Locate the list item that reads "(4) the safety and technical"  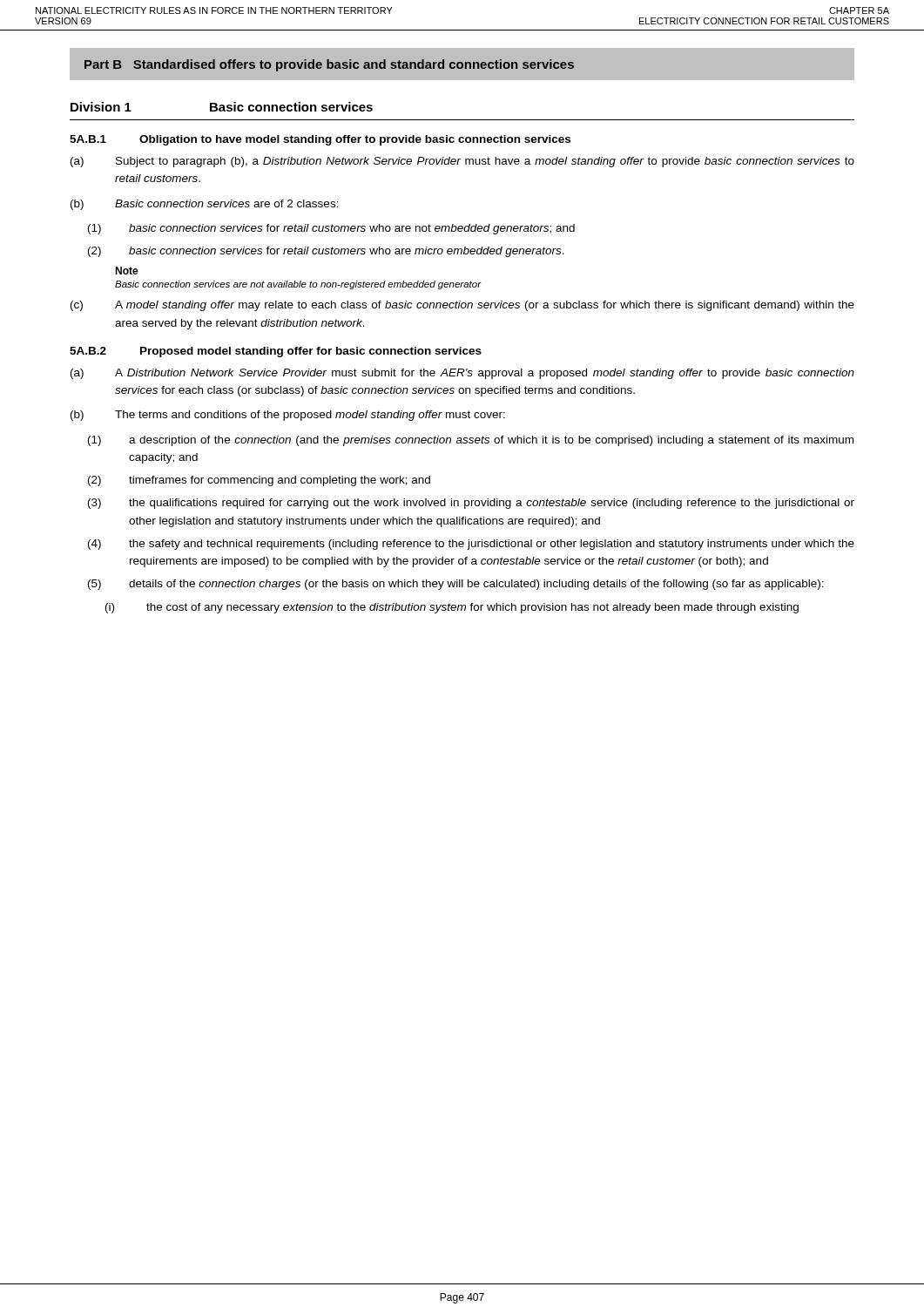(x=462, y=552)
